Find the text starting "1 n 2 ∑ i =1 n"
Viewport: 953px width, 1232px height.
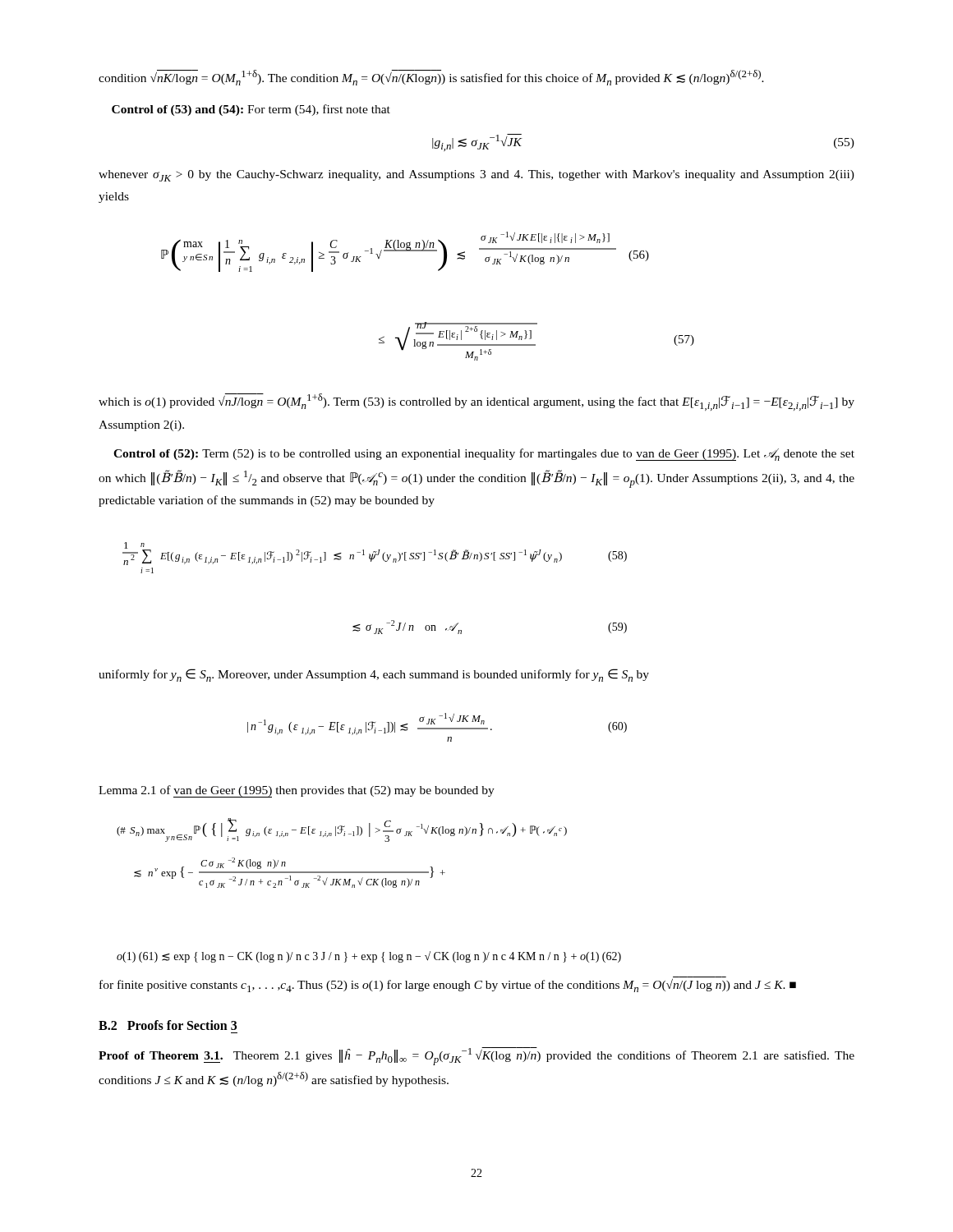tap(476, 558)
